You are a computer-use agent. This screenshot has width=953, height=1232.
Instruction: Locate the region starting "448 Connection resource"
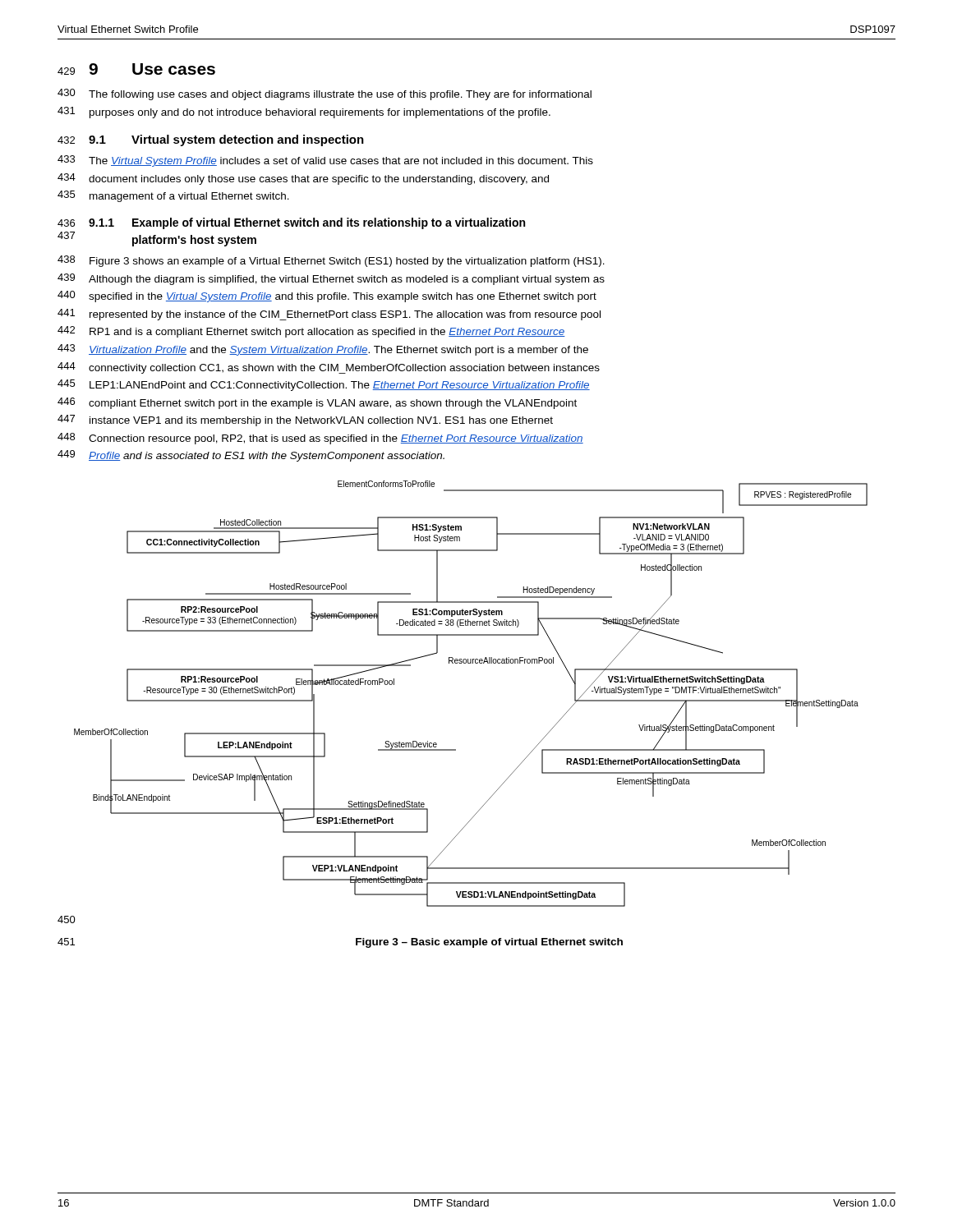tap(474, 438)
